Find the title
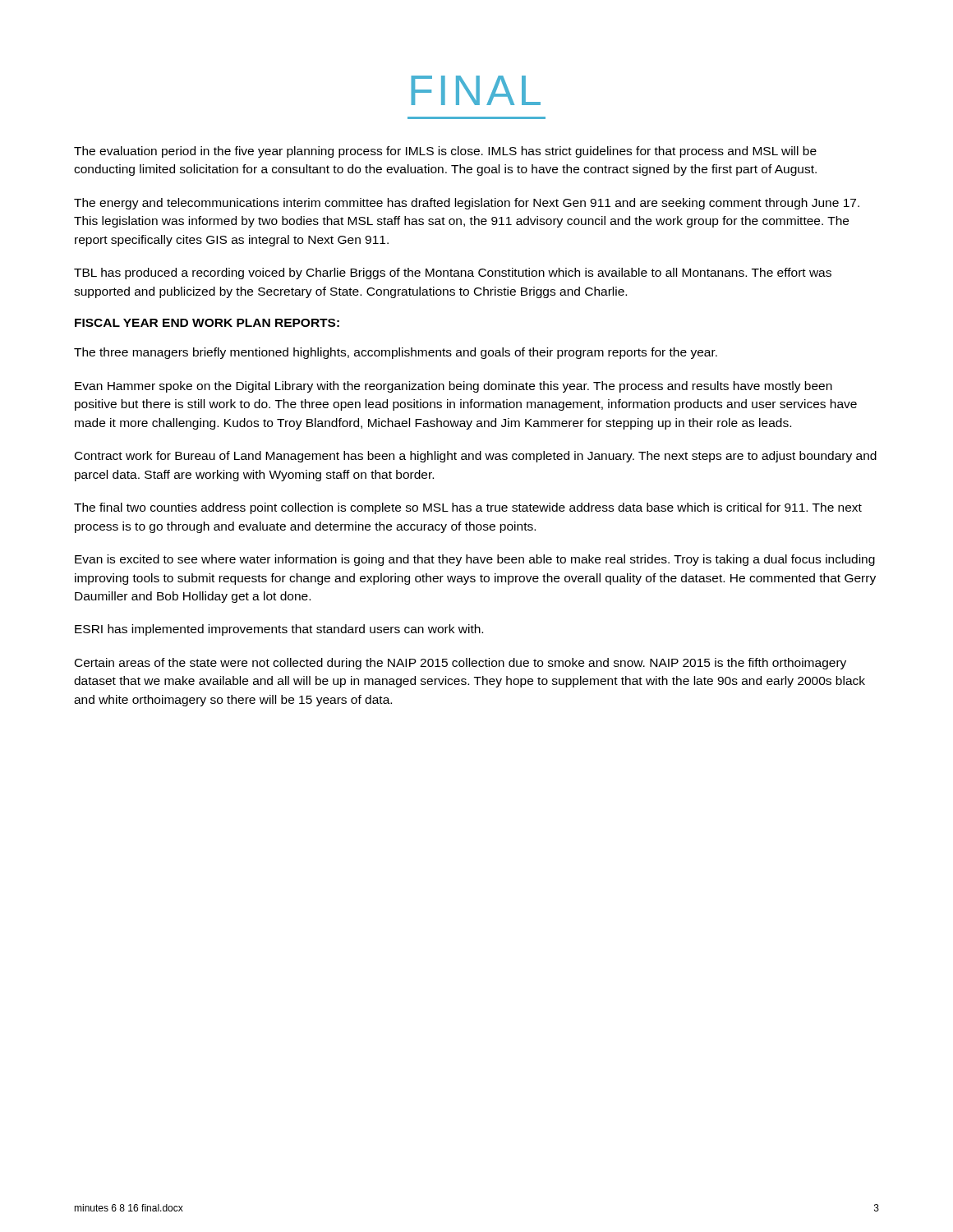The width and height of the screenshot is (953, 1232). tap(476, 92)
